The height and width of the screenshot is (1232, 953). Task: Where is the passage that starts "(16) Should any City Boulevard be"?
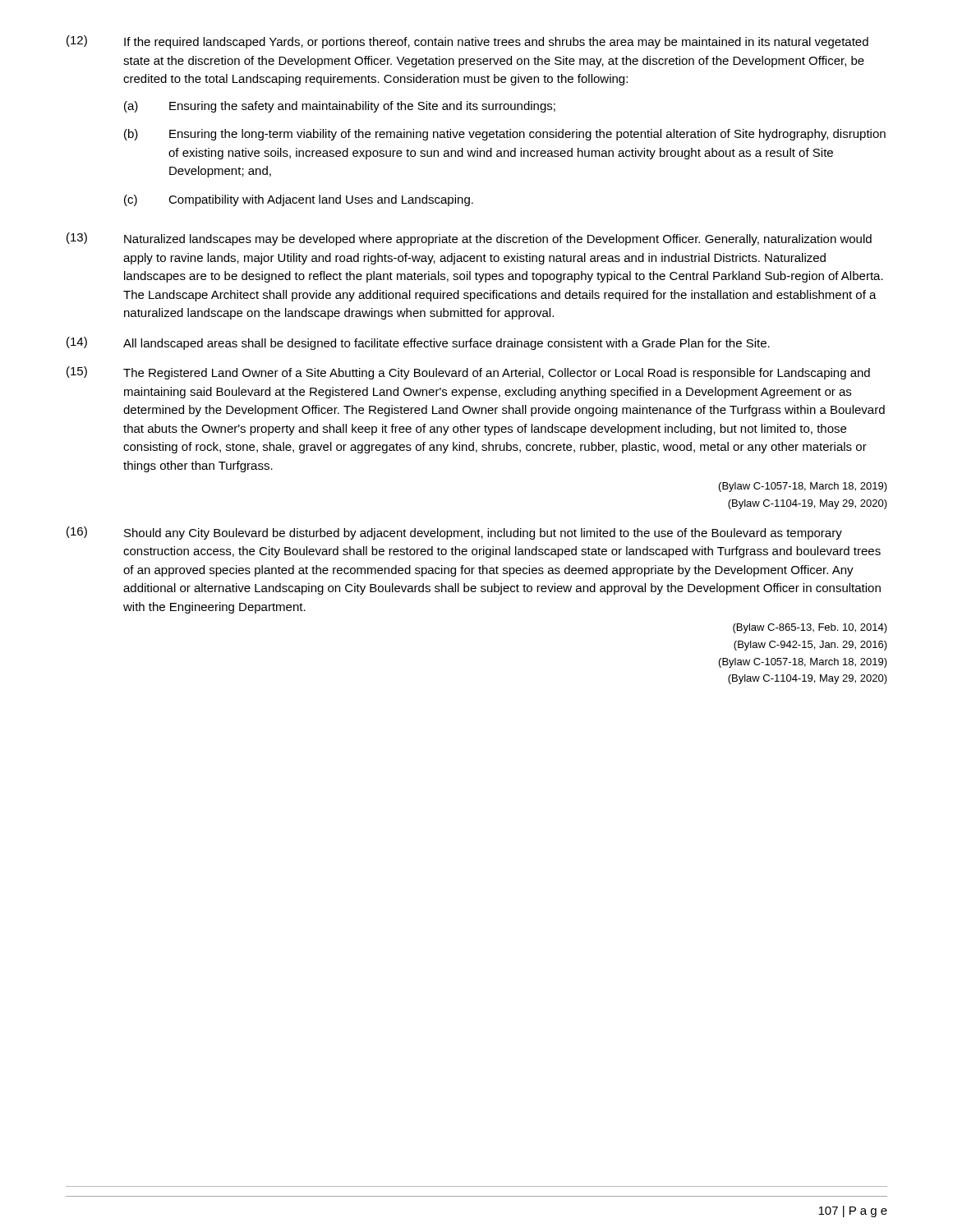[454, 533]
